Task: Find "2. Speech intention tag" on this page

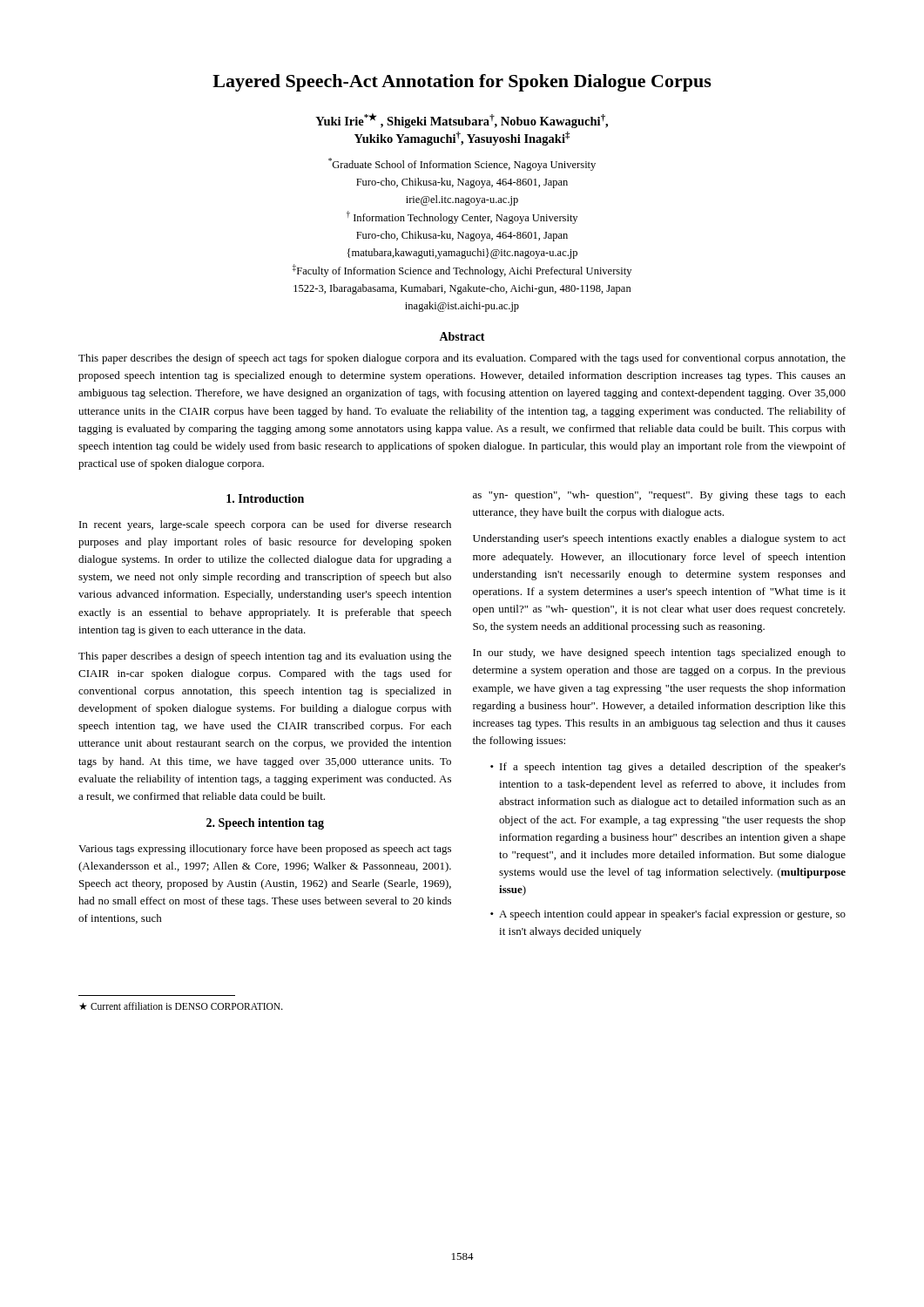Action: click(265, 823)
